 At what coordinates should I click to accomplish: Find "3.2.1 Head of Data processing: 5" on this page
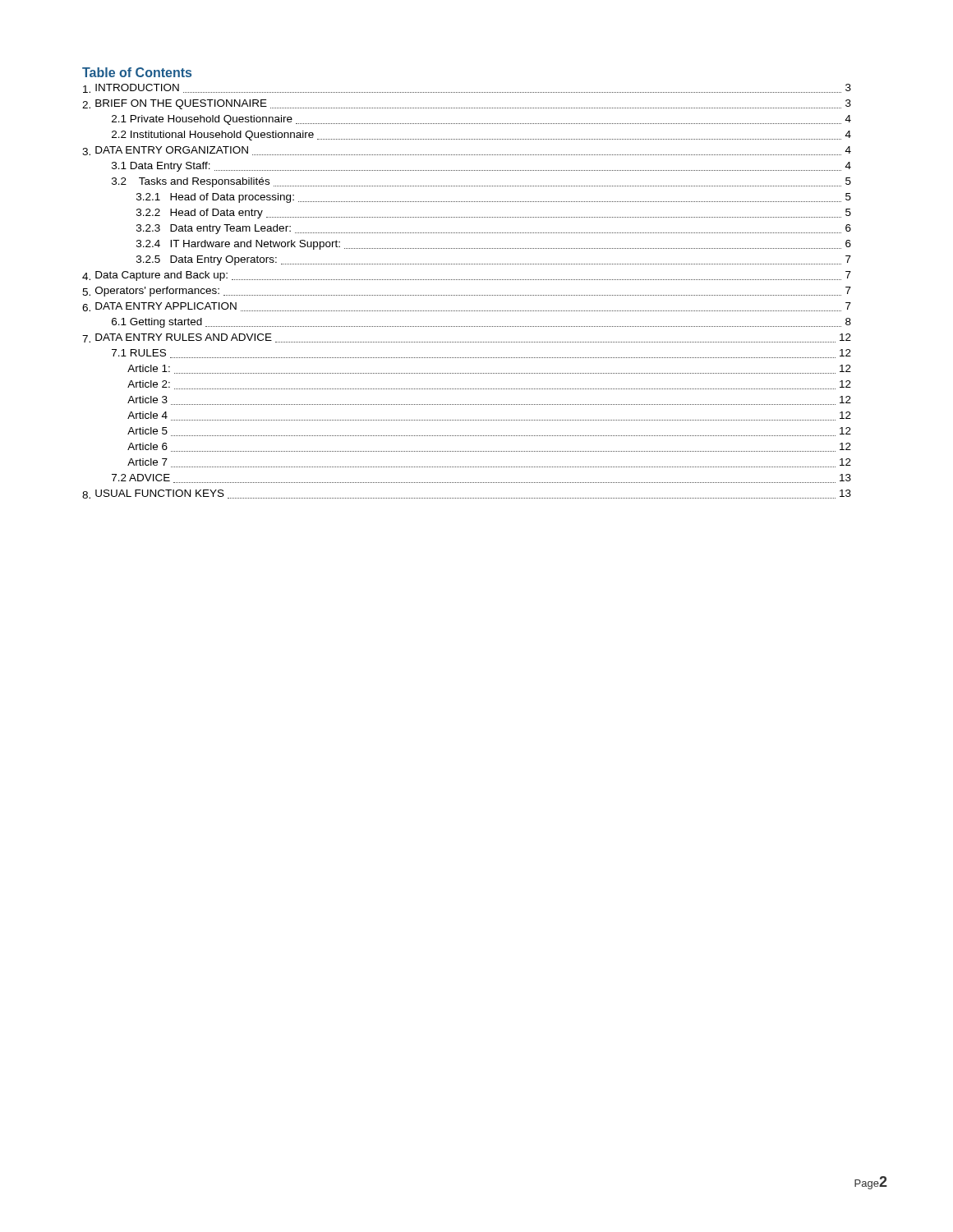point(468,198)
